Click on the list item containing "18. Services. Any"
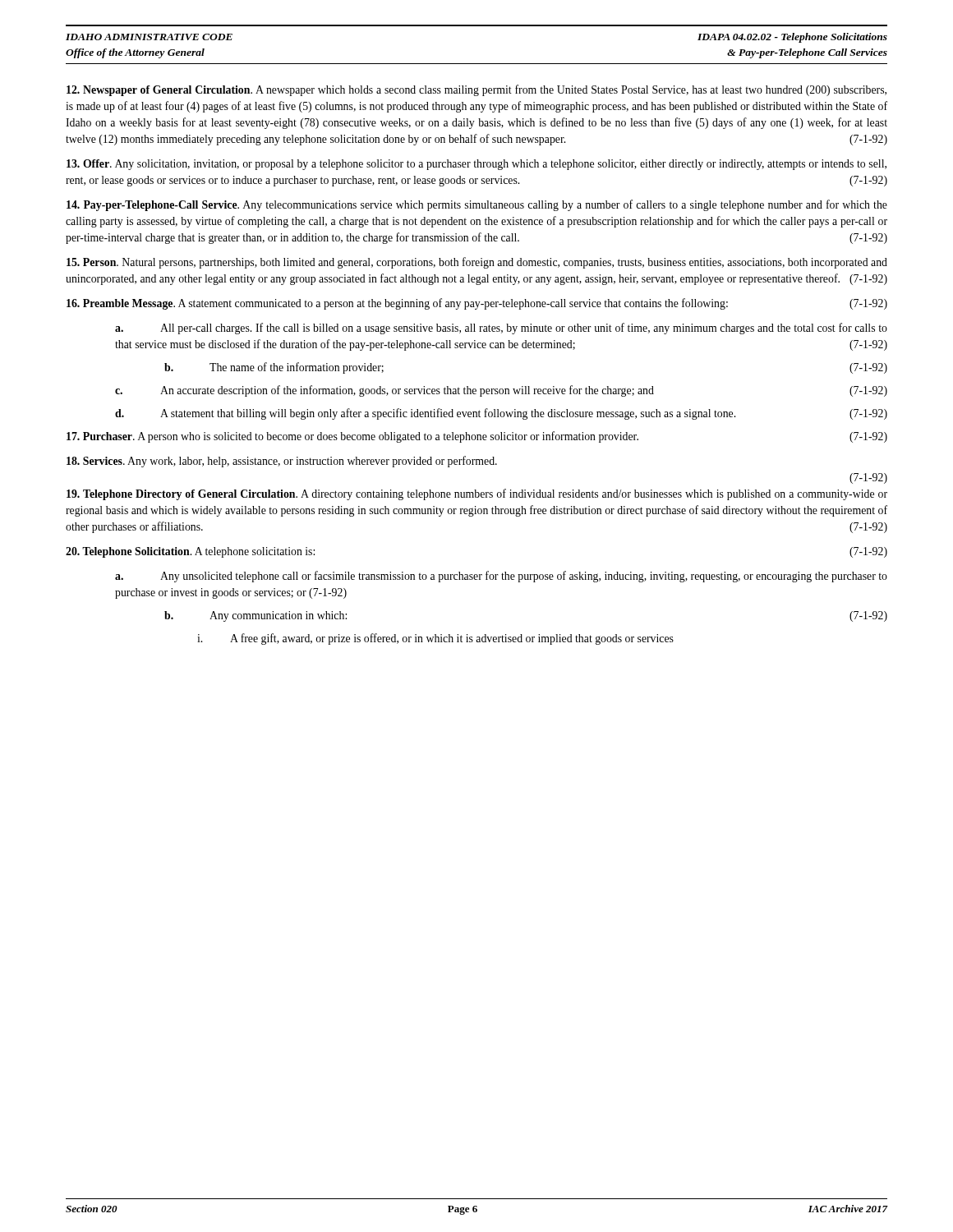Viewport: 953px width, 1232px height. click(476, 462)
